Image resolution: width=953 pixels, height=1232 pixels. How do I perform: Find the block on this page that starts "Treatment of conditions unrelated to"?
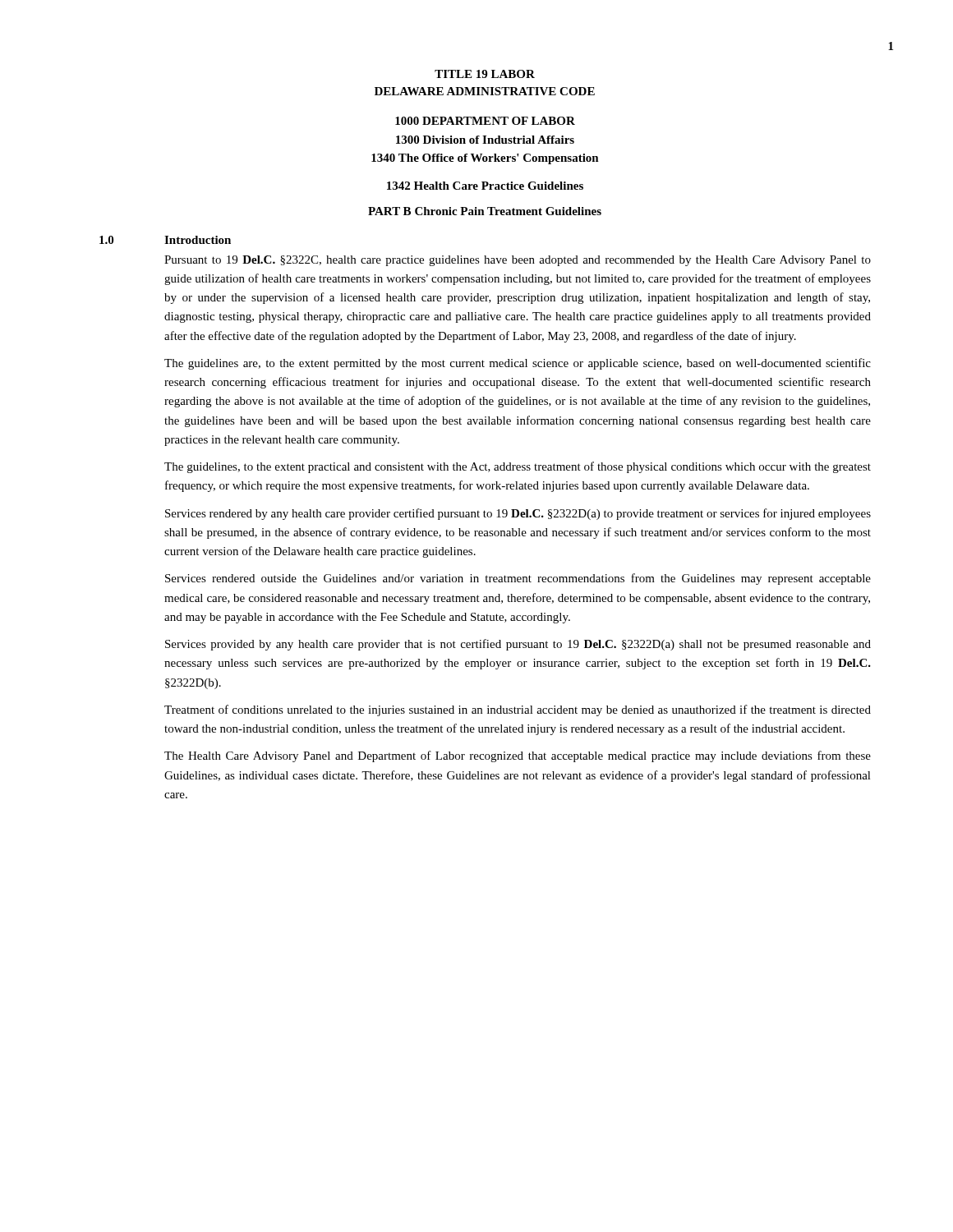pos(518,719)
